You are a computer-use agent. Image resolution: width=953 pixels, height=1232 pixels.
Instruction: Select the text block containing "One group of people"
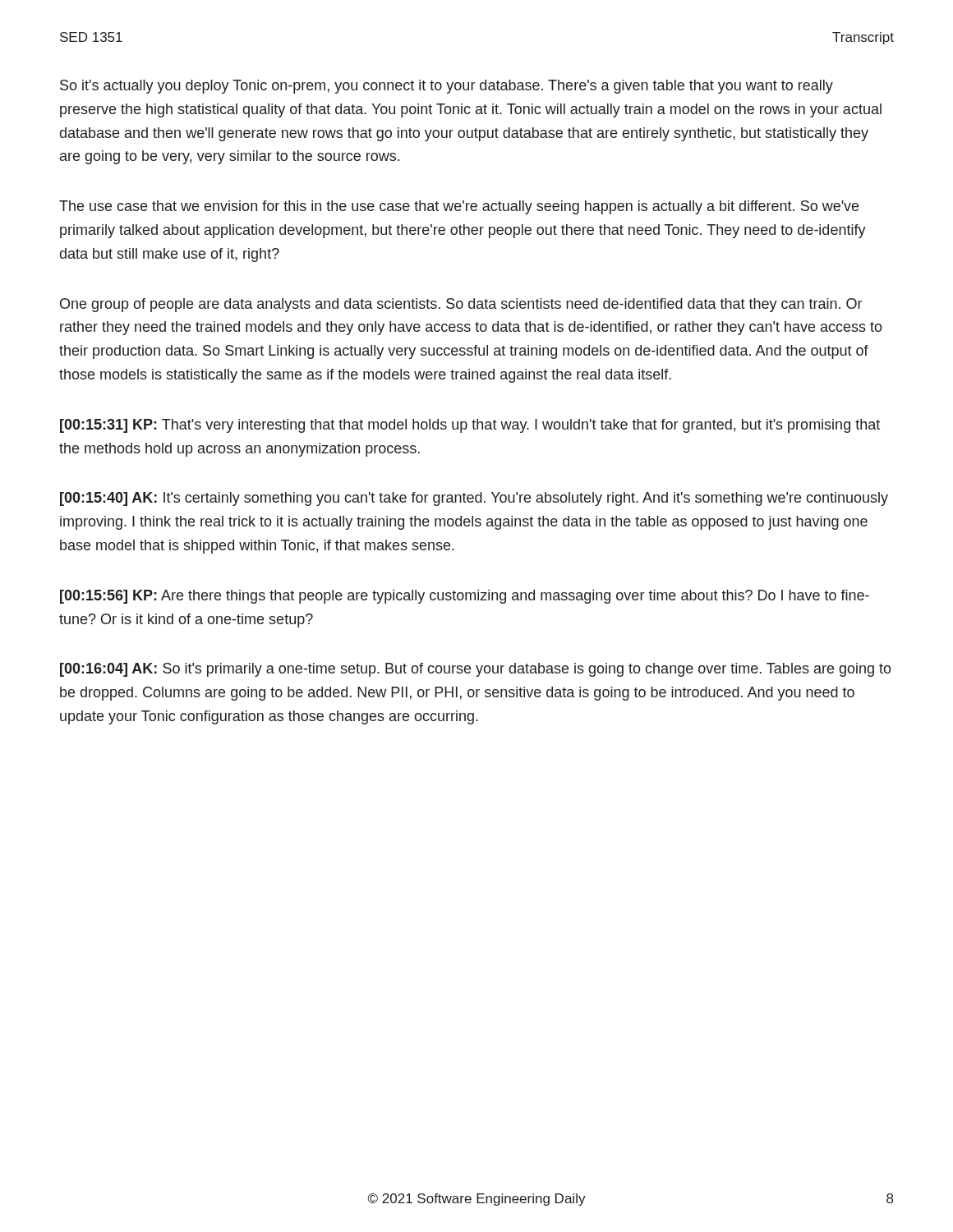pos(471,339)
